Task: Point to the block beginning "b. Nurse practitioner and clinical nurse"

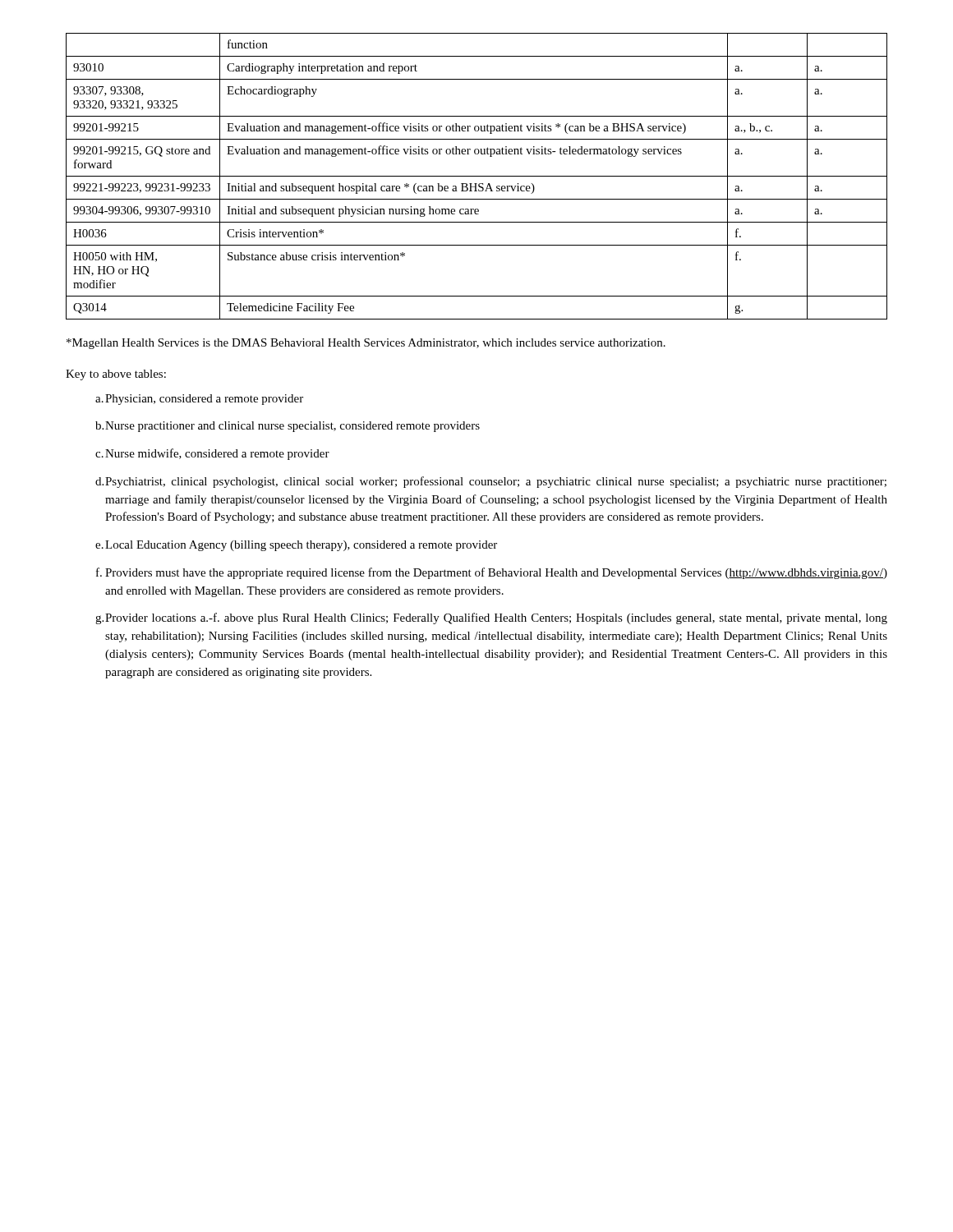Action: (476, 426)
